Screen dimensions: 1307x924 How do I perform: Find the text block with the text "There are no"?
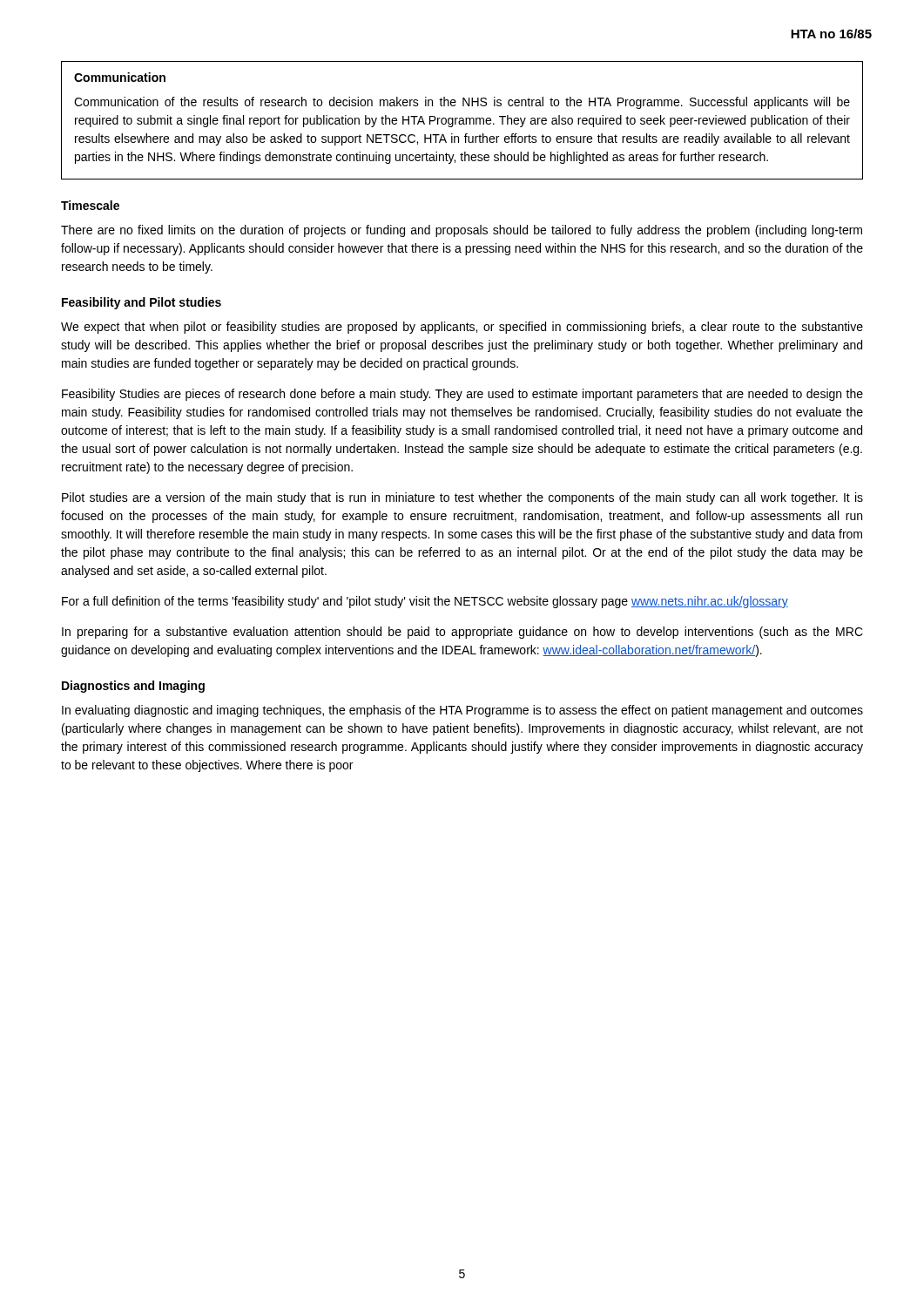[x=462, y=249]
